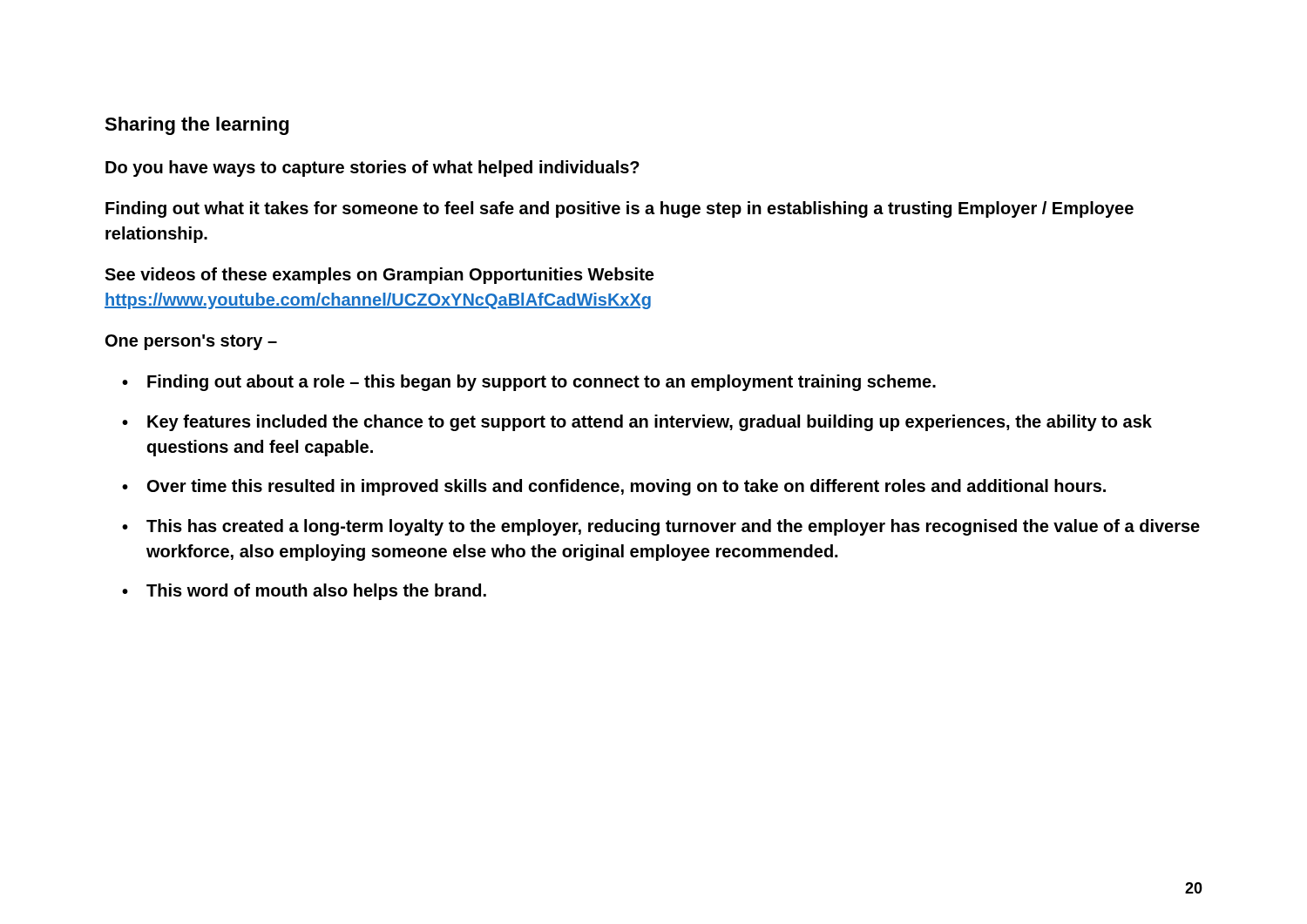The width and height of the screenshot is (1307, 924).
Task: Click the passage that begins "Finding out what it takes for someone to"
Action: (x=619, y=221)
